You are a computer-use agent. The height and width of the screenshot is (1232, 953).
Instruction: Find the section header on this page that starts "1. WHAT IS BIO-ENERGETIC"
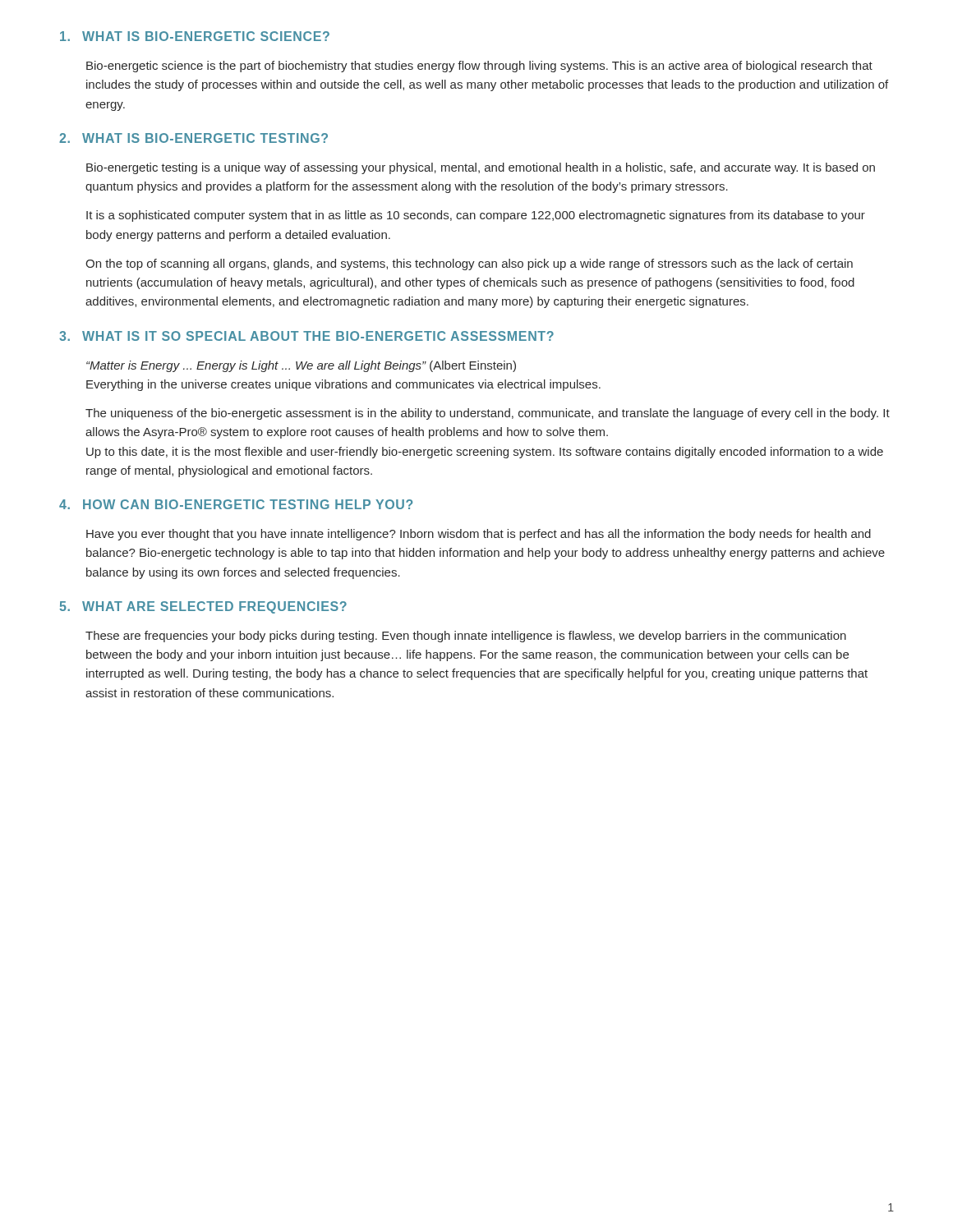point(195,37)
